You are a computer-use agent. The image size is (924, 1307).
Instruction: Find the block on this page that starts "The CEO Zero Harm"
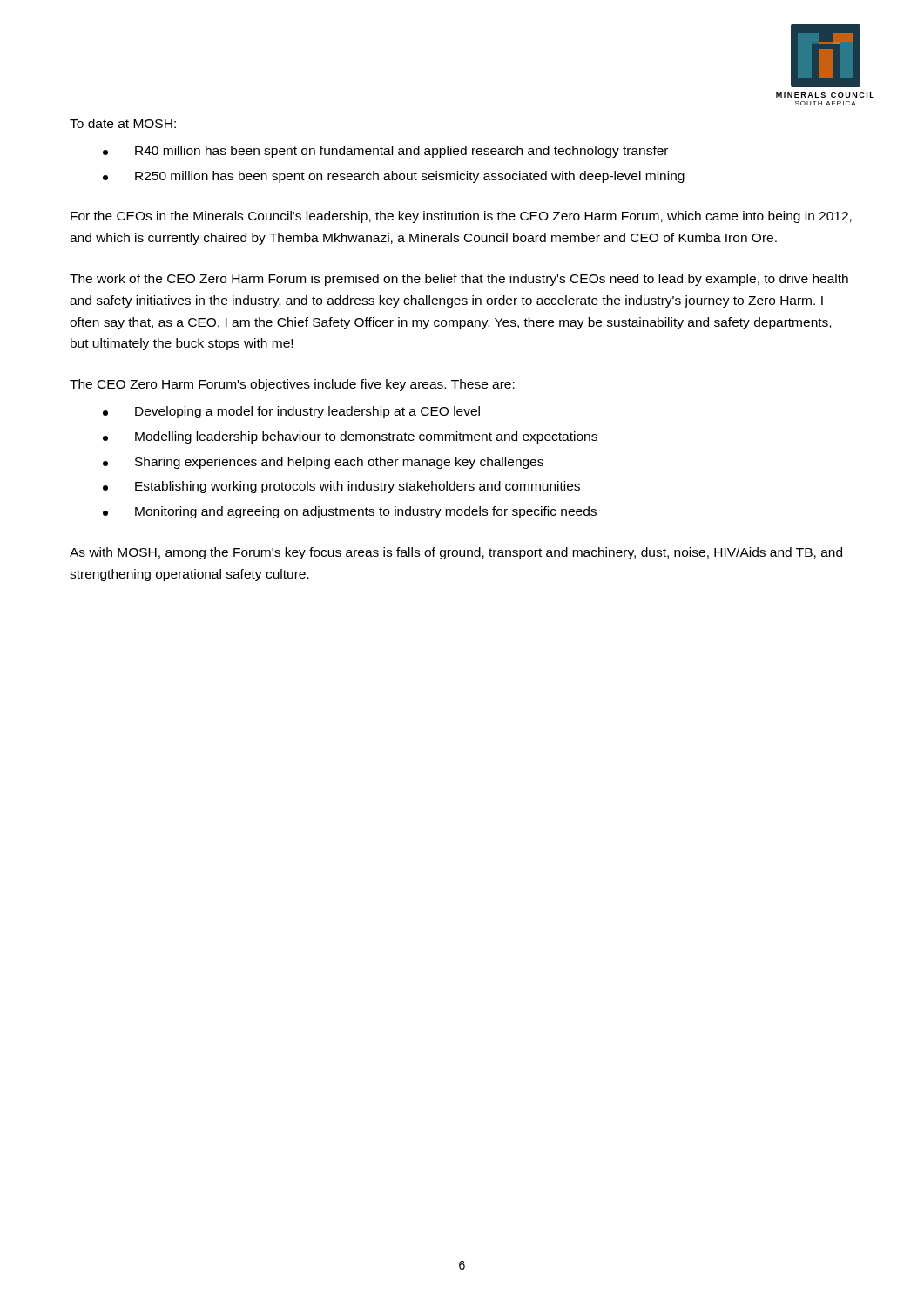[x=293, y=384]
